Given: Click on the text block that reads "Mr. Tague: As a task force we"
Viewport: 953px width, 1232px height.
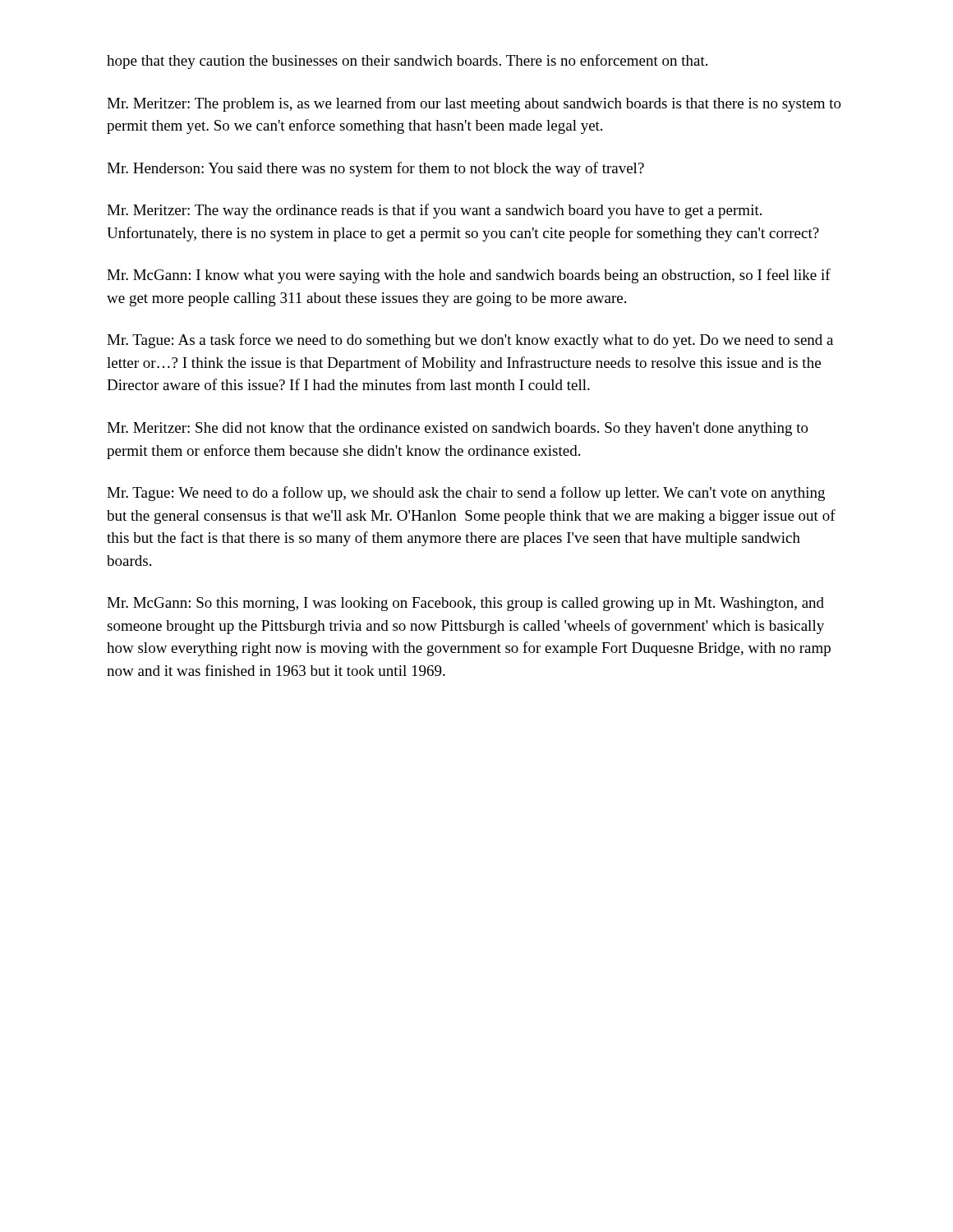Looking at the screenshot, I should pos(470,363).
